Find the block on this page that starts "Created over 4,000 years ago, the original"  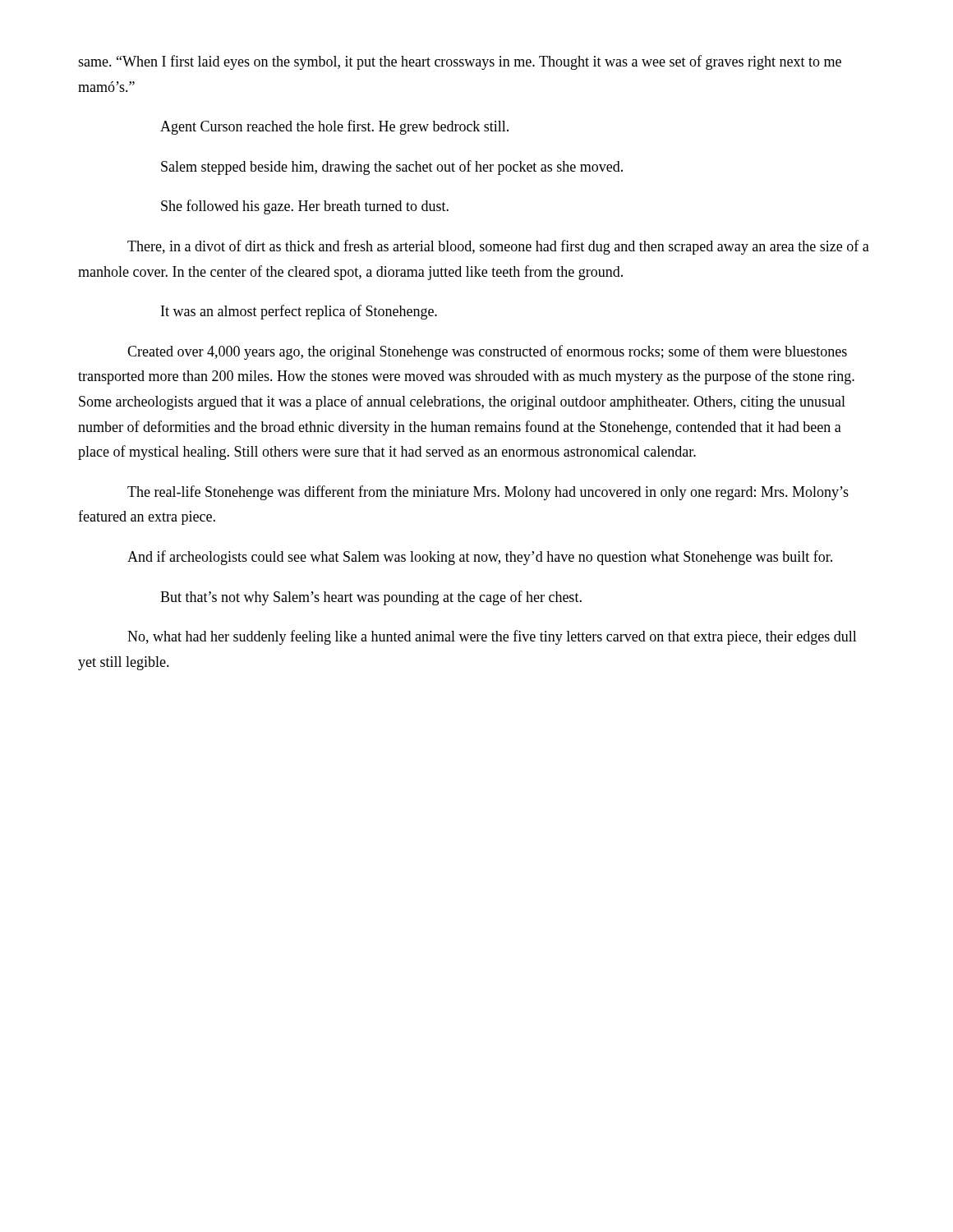tap(476, 402)
